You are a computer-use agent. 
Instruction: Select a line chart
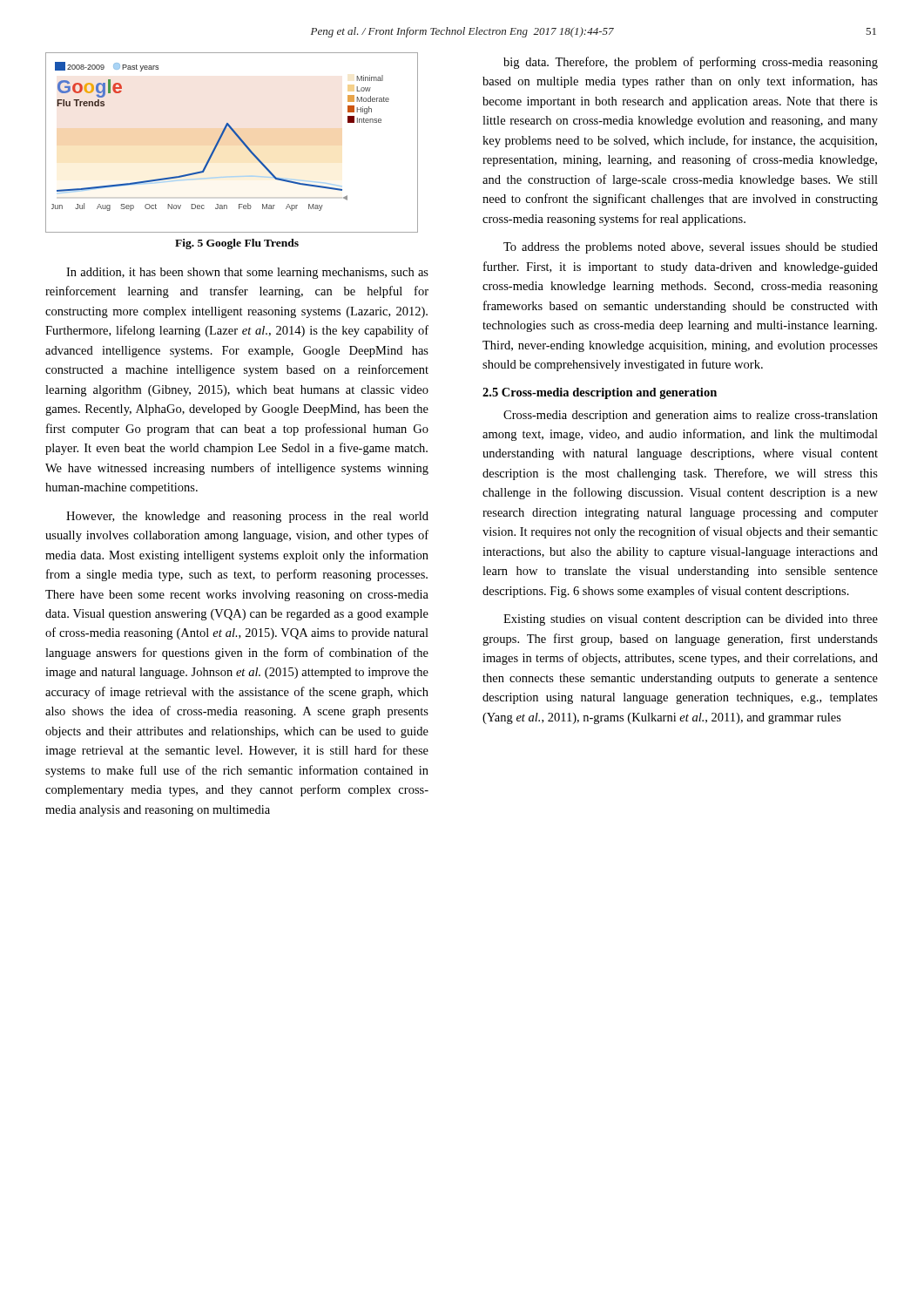point(232,142)
